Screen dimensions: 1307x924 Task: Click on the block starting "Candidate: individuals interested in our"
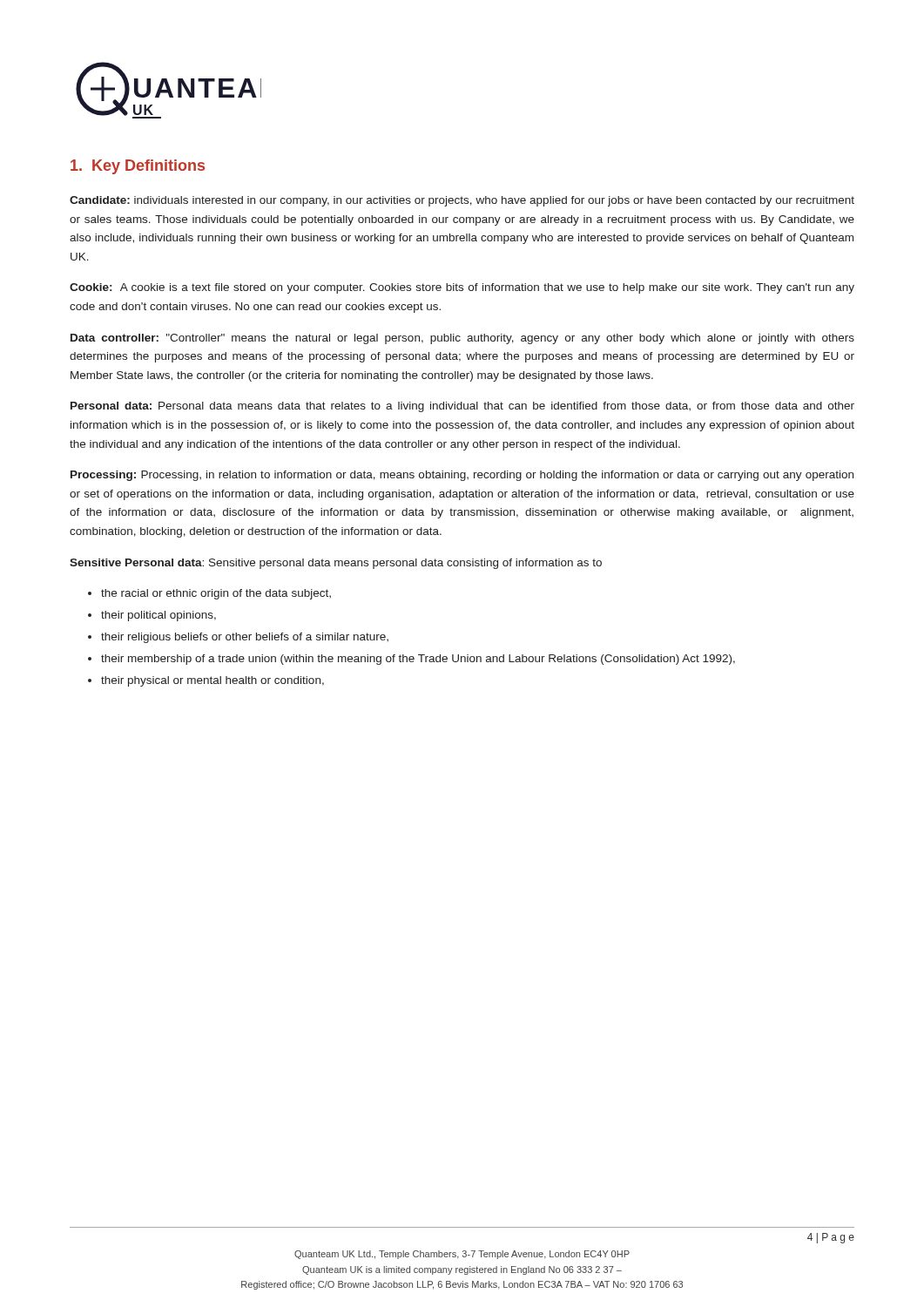462,228
